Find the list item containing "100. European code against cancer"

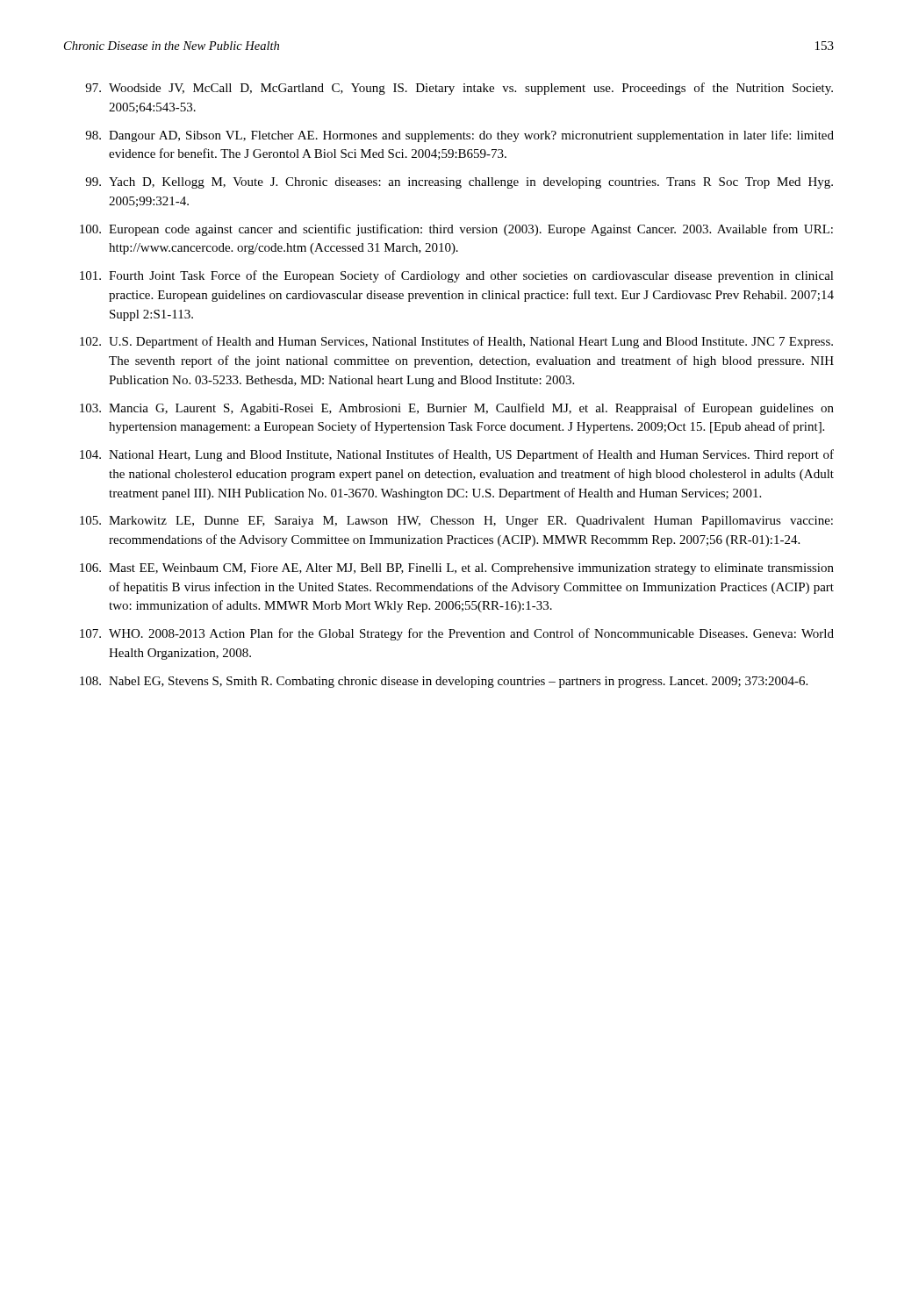448,239
